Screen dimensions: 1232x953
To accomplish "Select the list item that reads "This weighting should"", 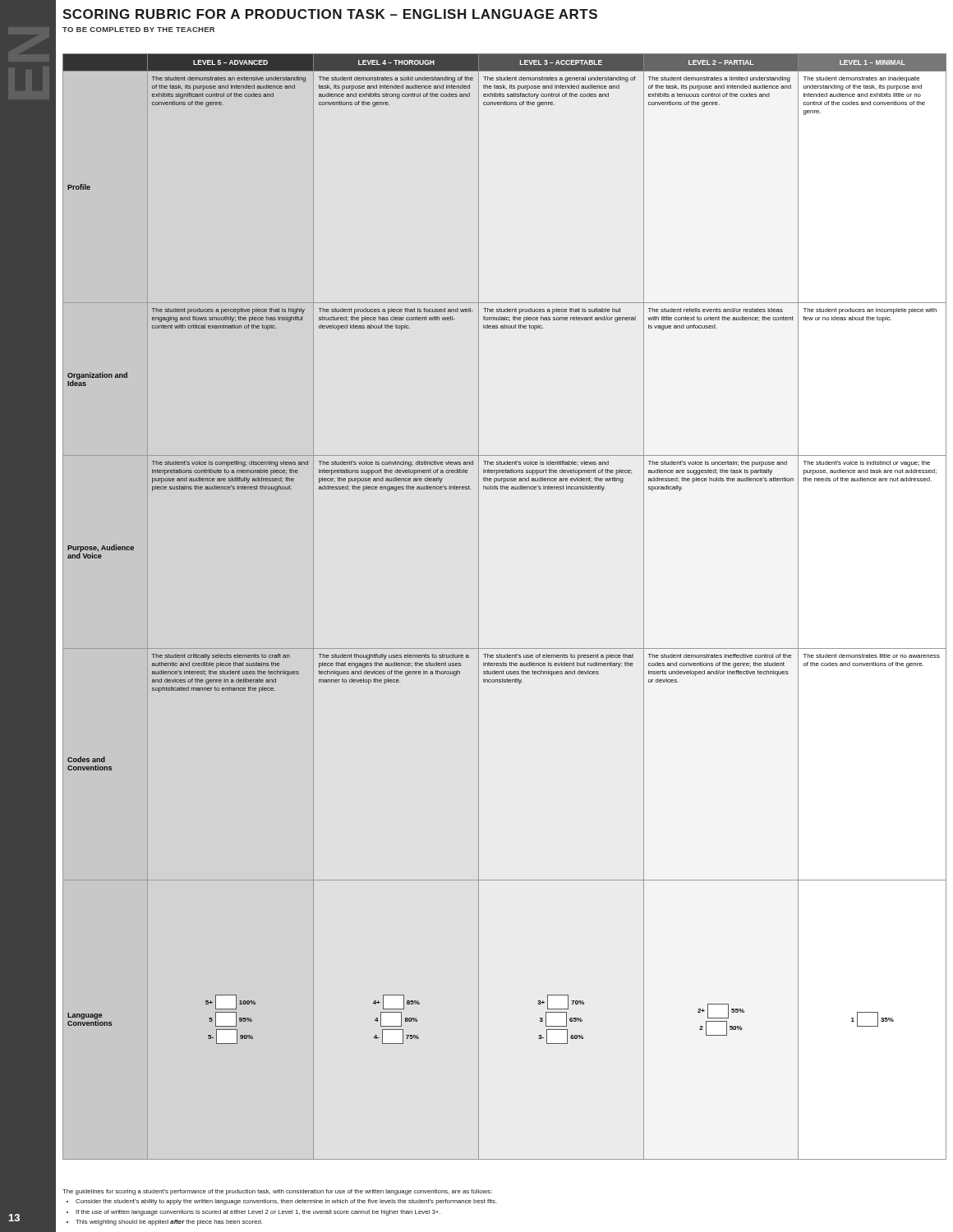I will coord(169,1222).
